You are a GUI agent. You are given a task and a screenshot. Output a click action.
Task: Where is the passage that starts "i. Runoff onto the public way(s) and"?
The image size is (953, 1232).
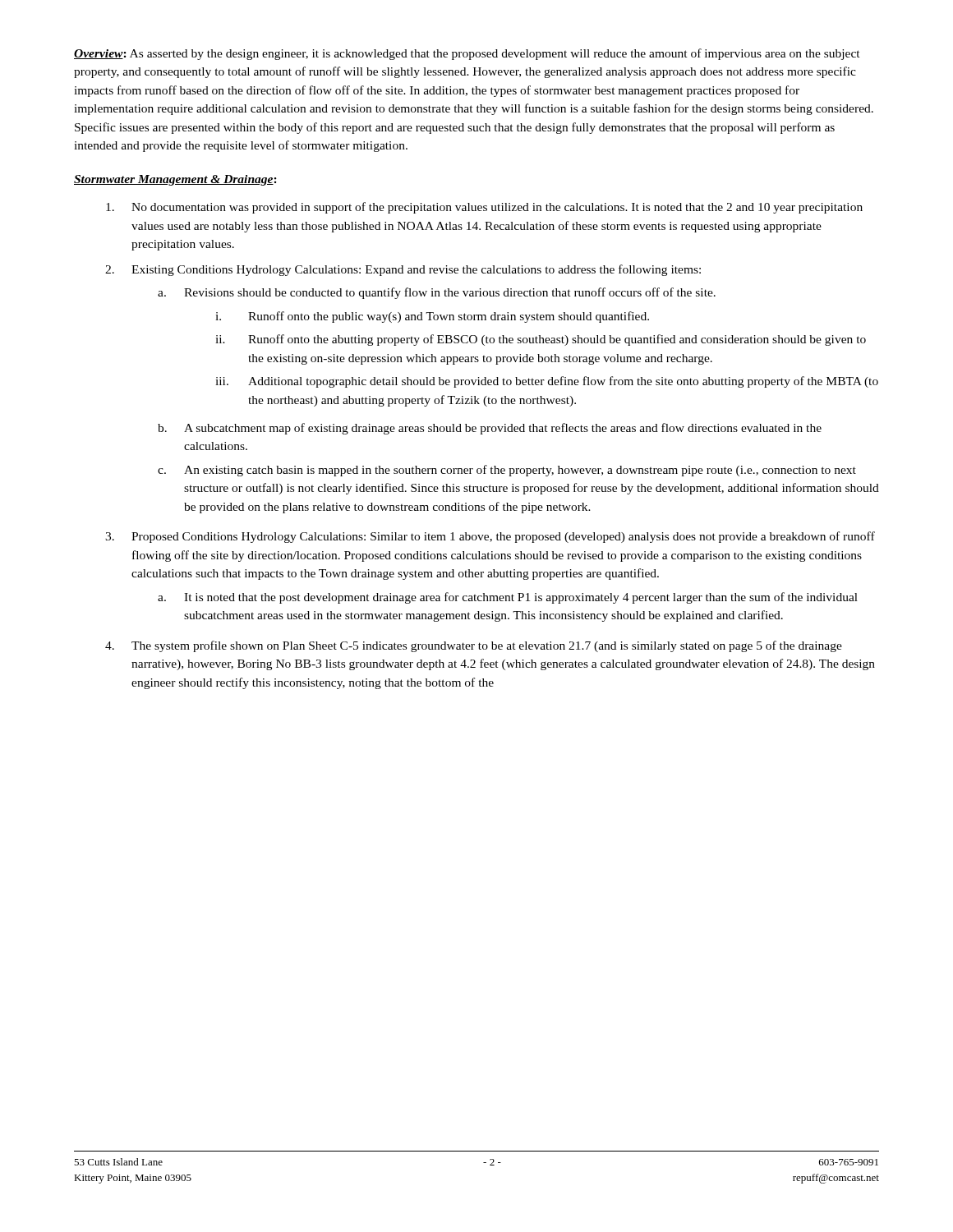[547, 316]
